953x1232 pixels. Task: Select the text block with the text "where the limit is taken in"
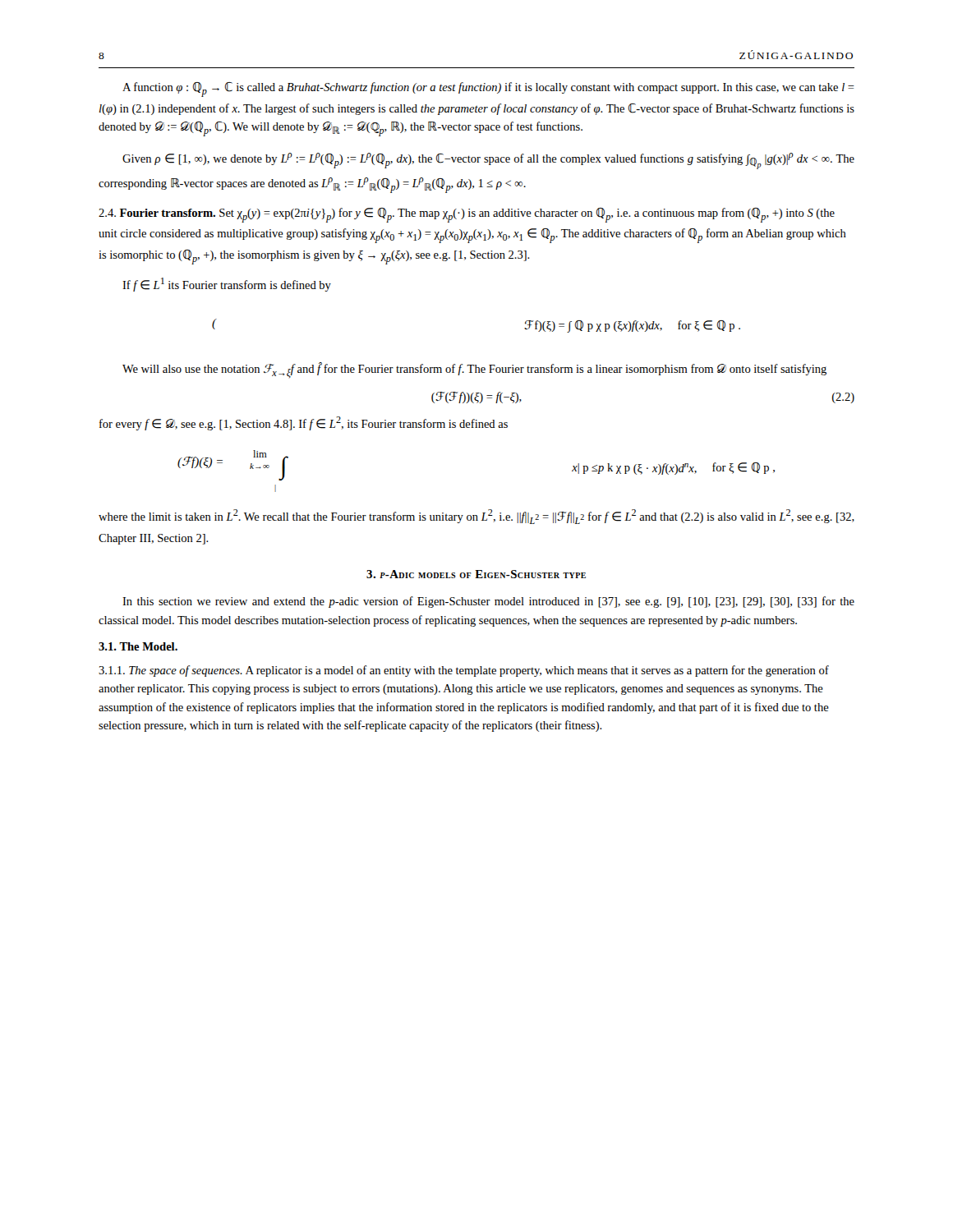pos(476,526)
